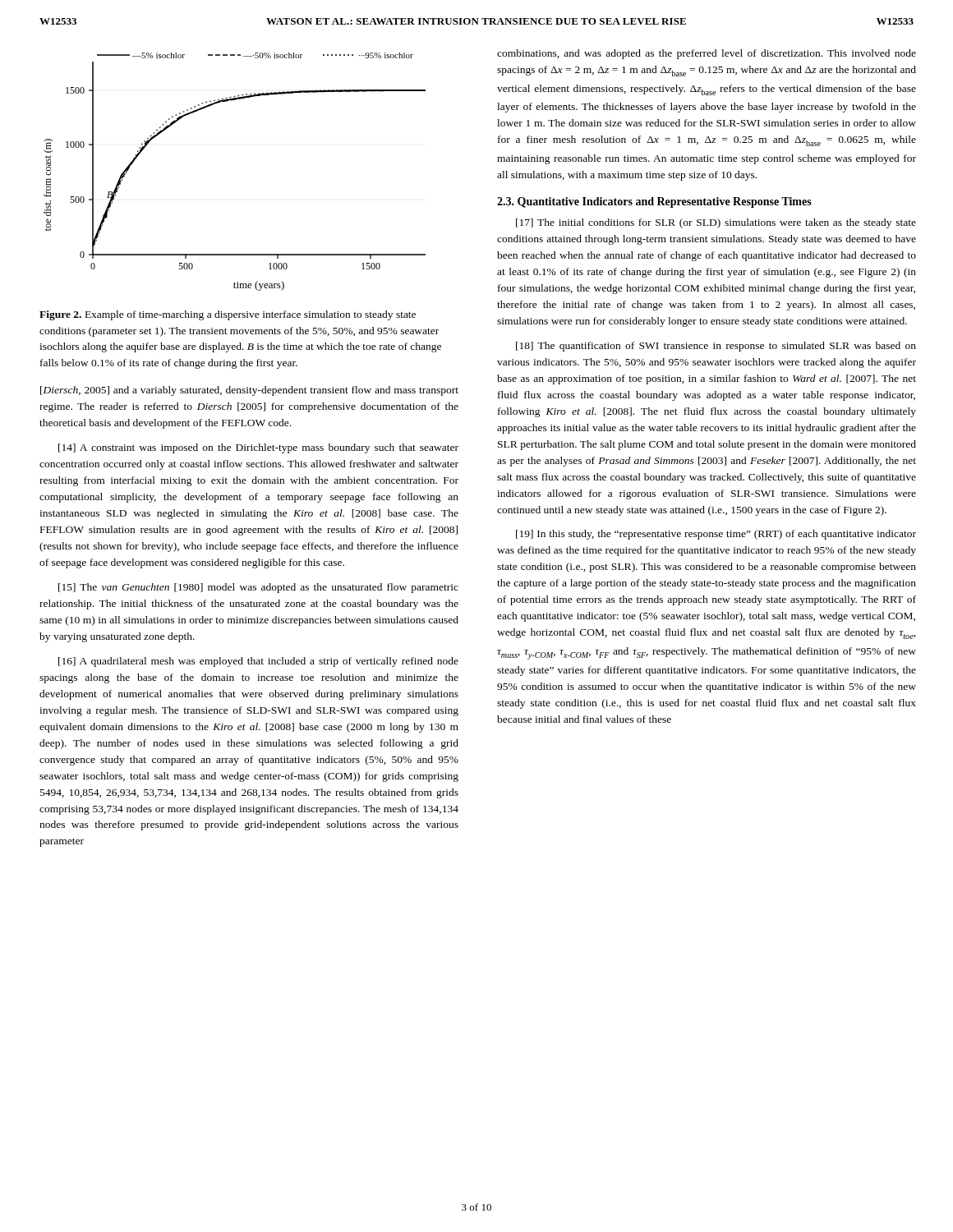Locate the block of text that opens with "[18] The quantification of SWI"
This screenshot has width=953, height=1232.
click(x=707, y=428)
